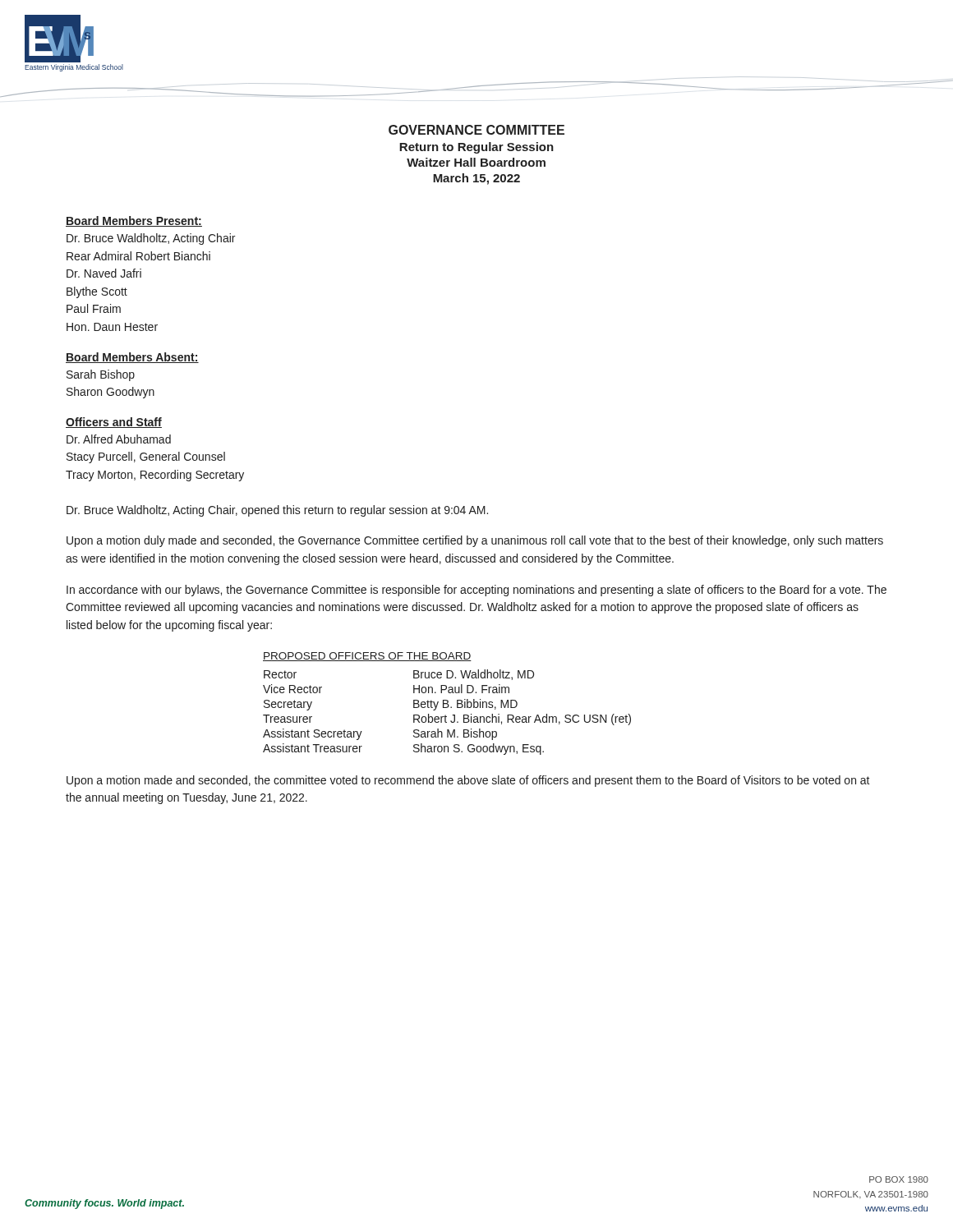Screen dimensions: 1232x953
Task: Find the section header containing "Board Members Absent:"
Action: (132, 358)
